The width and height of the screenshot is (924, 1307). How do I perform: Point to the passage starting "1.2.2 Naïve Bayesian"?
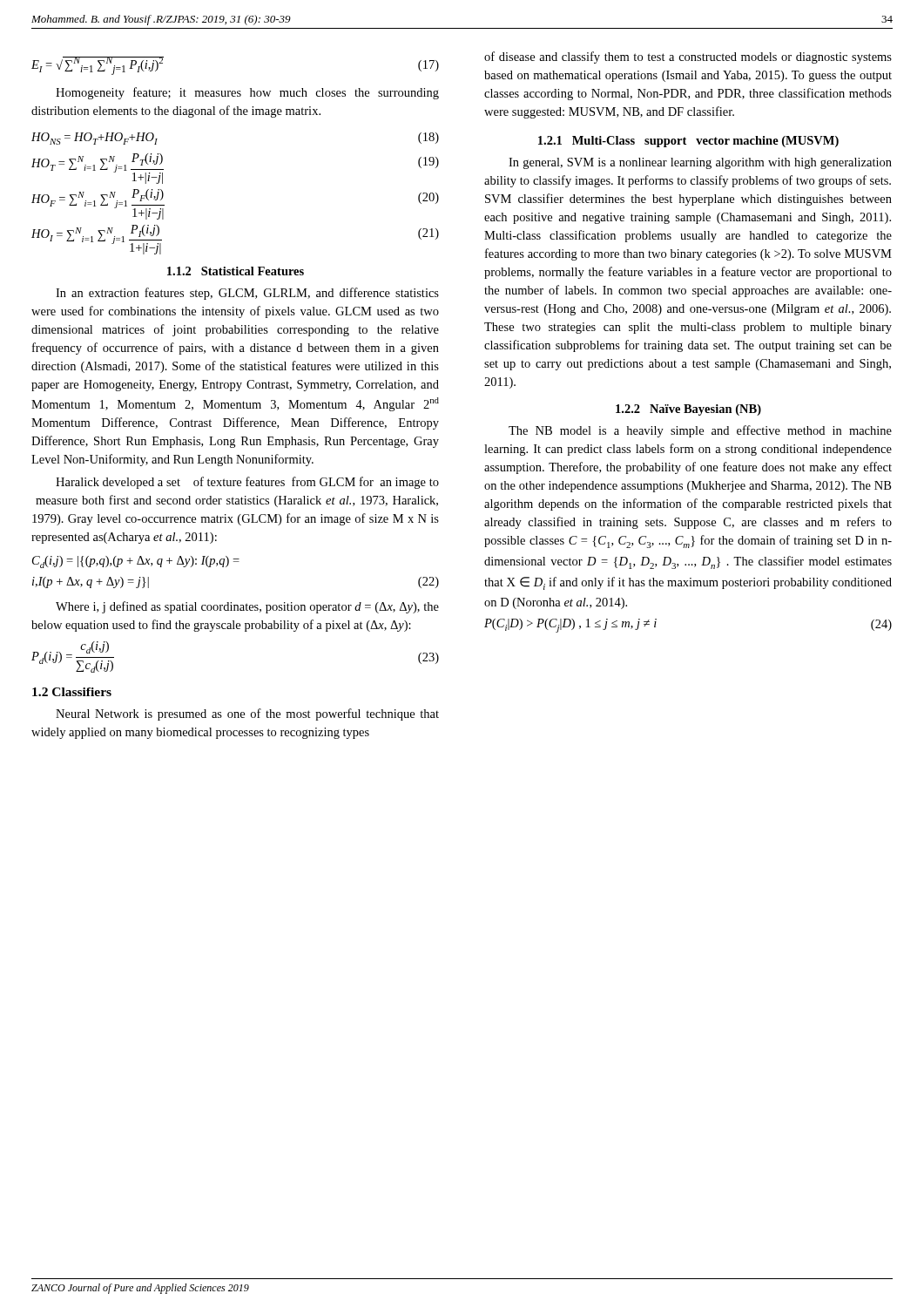coord(688,409)
